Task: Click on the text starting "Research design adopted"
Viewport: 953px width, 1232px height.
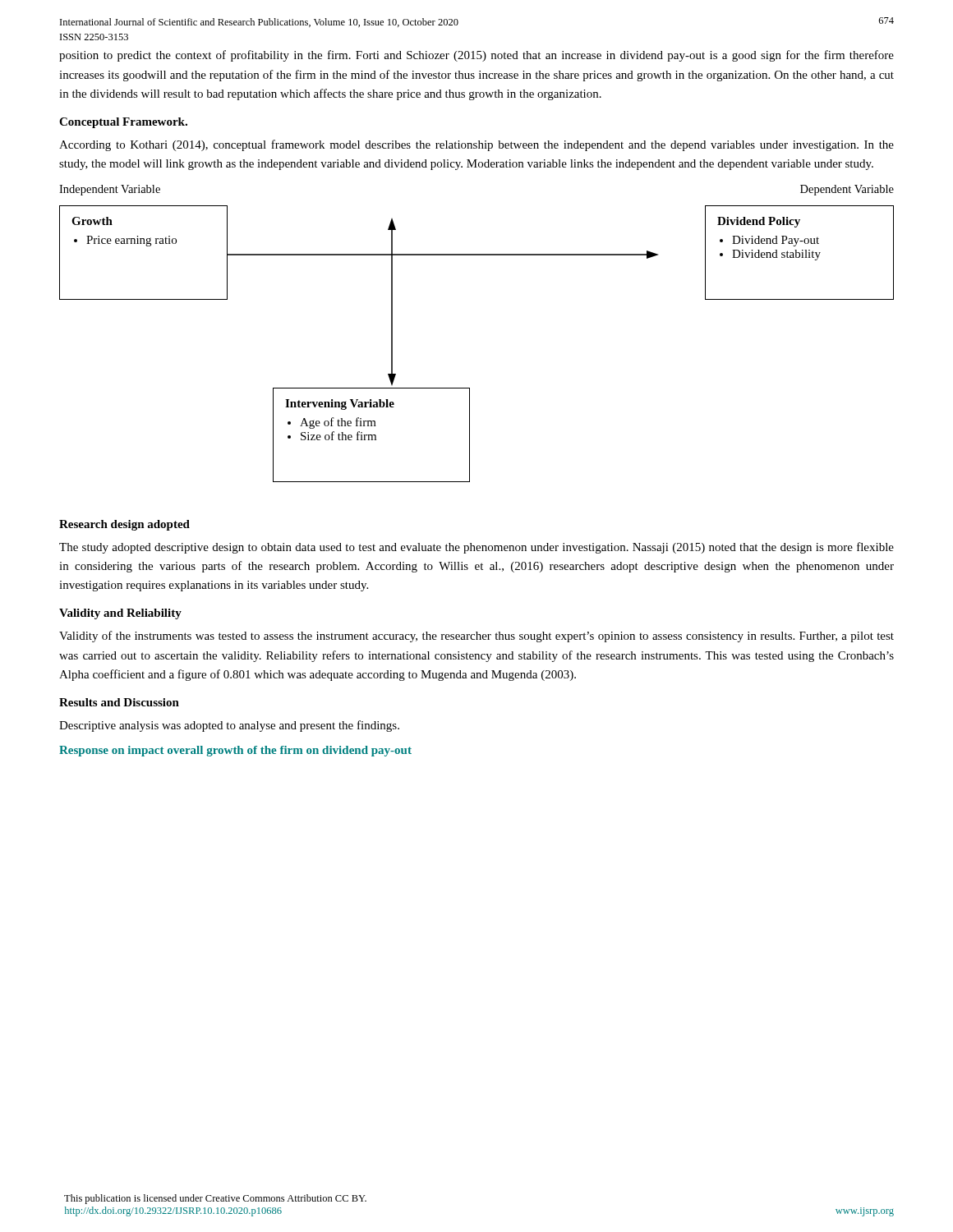Action: pos(124,524)
